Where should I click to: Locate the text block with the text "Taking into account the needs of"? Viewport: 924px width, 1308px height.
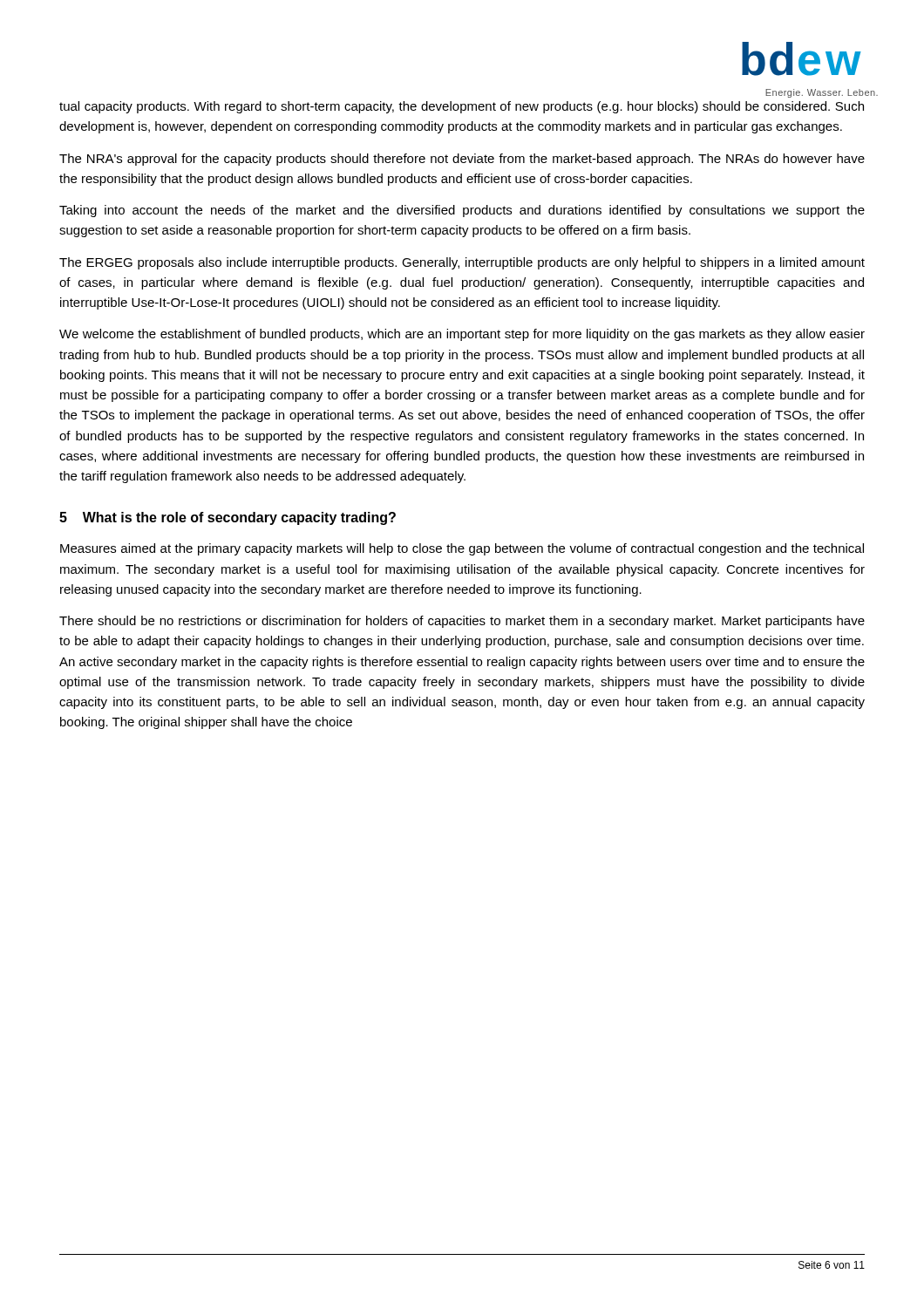tap(462, 220)
